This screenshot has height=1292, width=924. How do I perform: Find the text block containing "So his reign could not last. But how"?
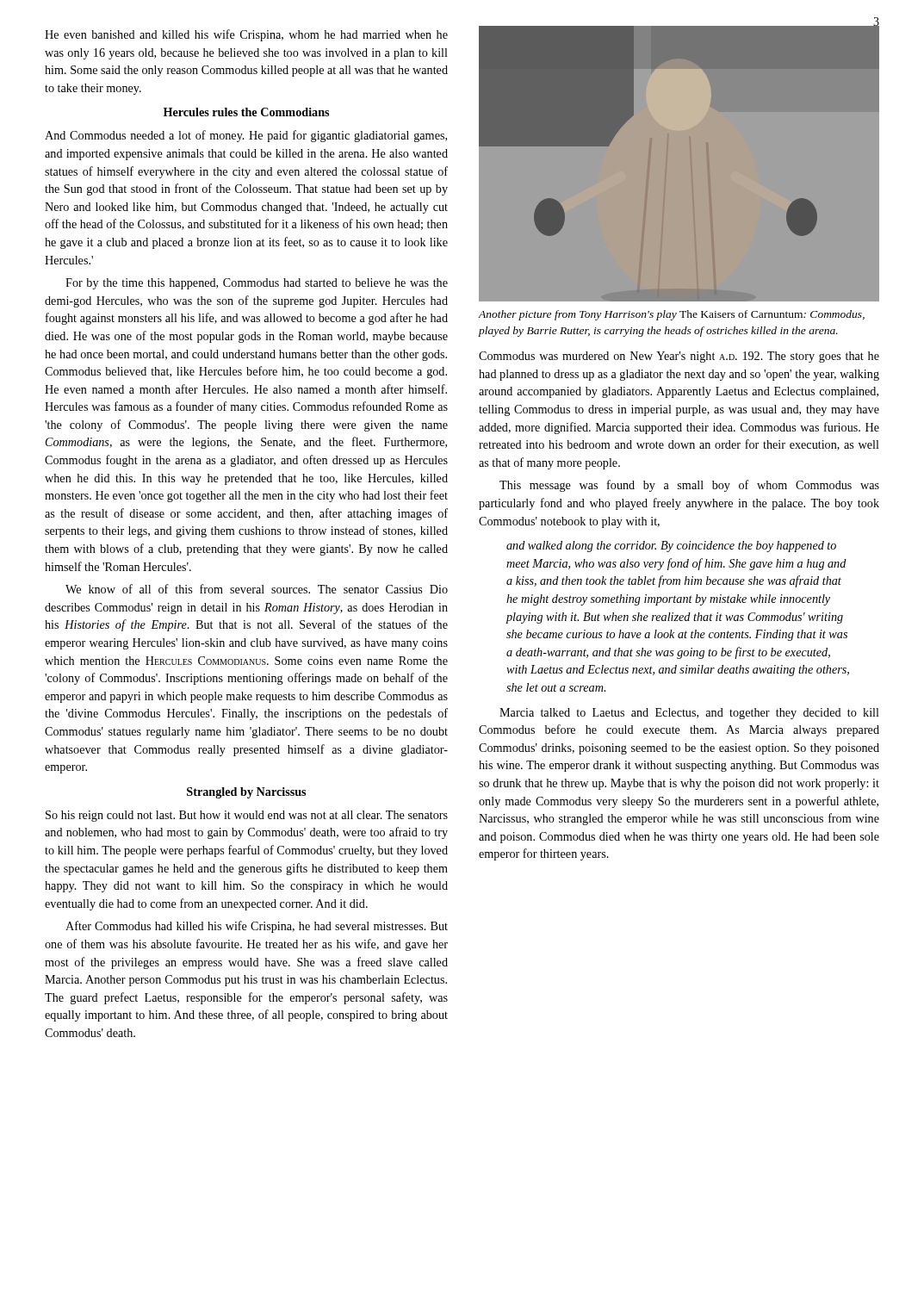pos(246,924)
